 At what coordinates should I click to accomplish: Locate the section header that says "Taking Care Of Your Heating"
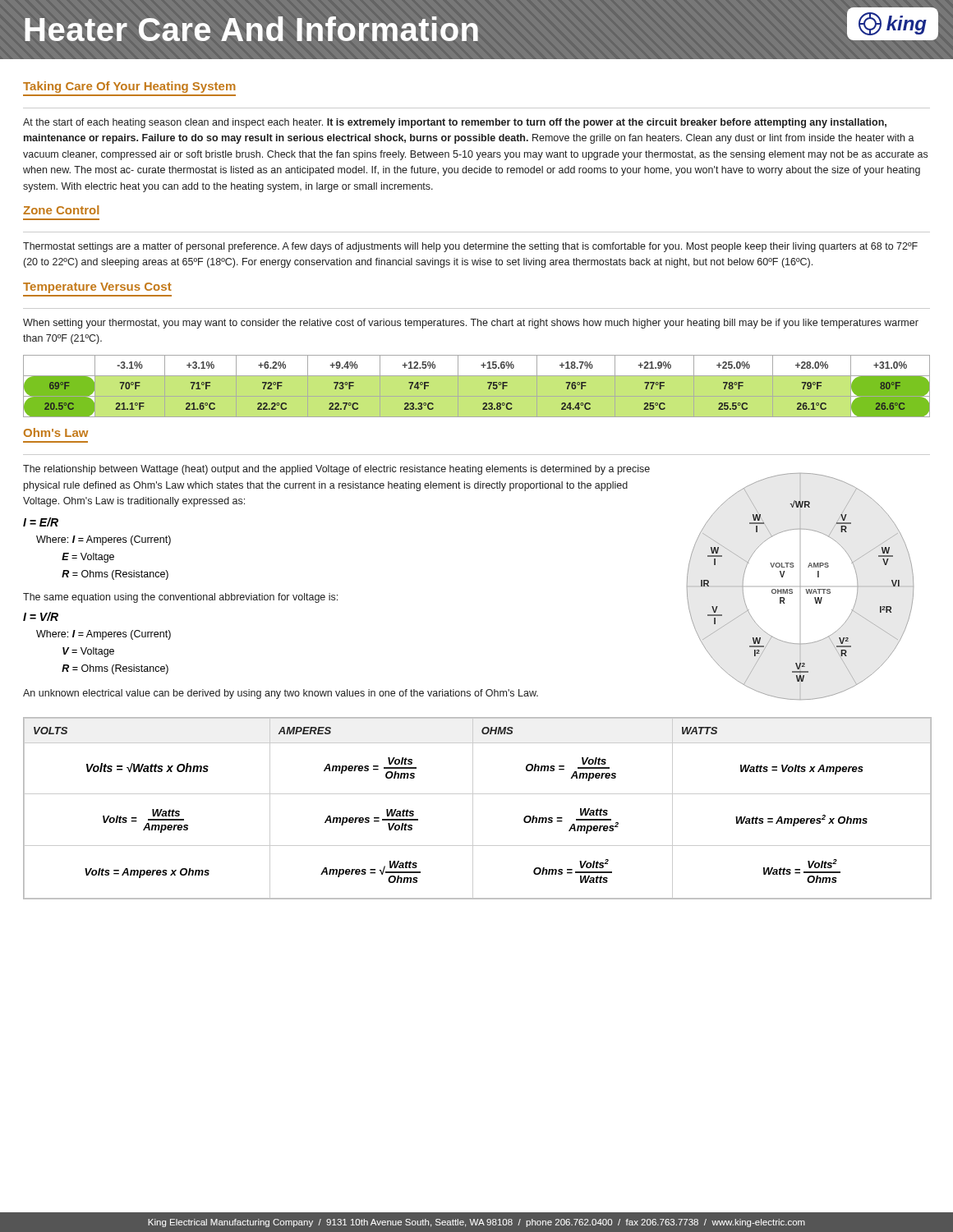[x=129, y=87]
